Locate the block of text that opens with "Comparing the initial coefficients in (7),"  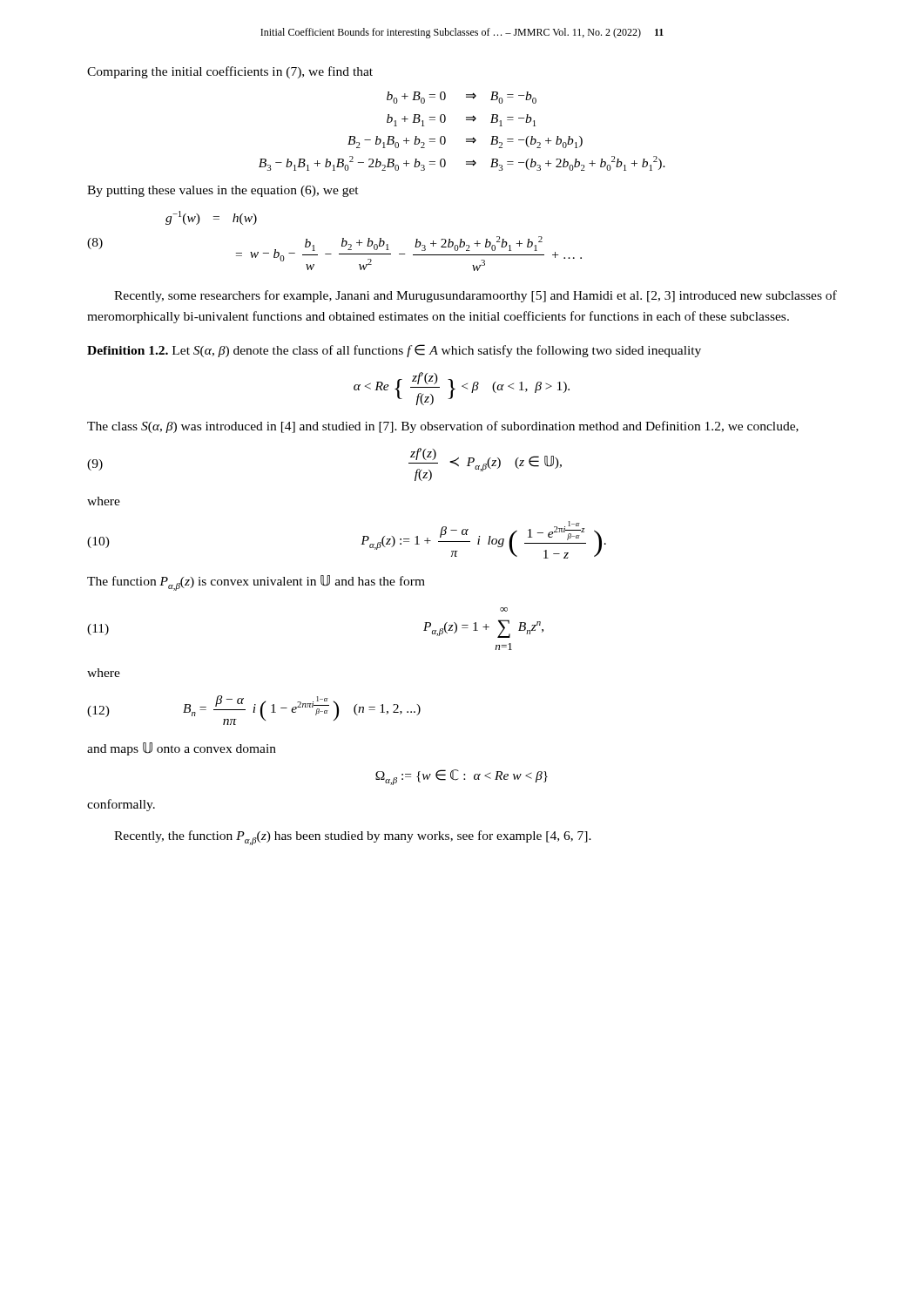[x=230, y=71]
